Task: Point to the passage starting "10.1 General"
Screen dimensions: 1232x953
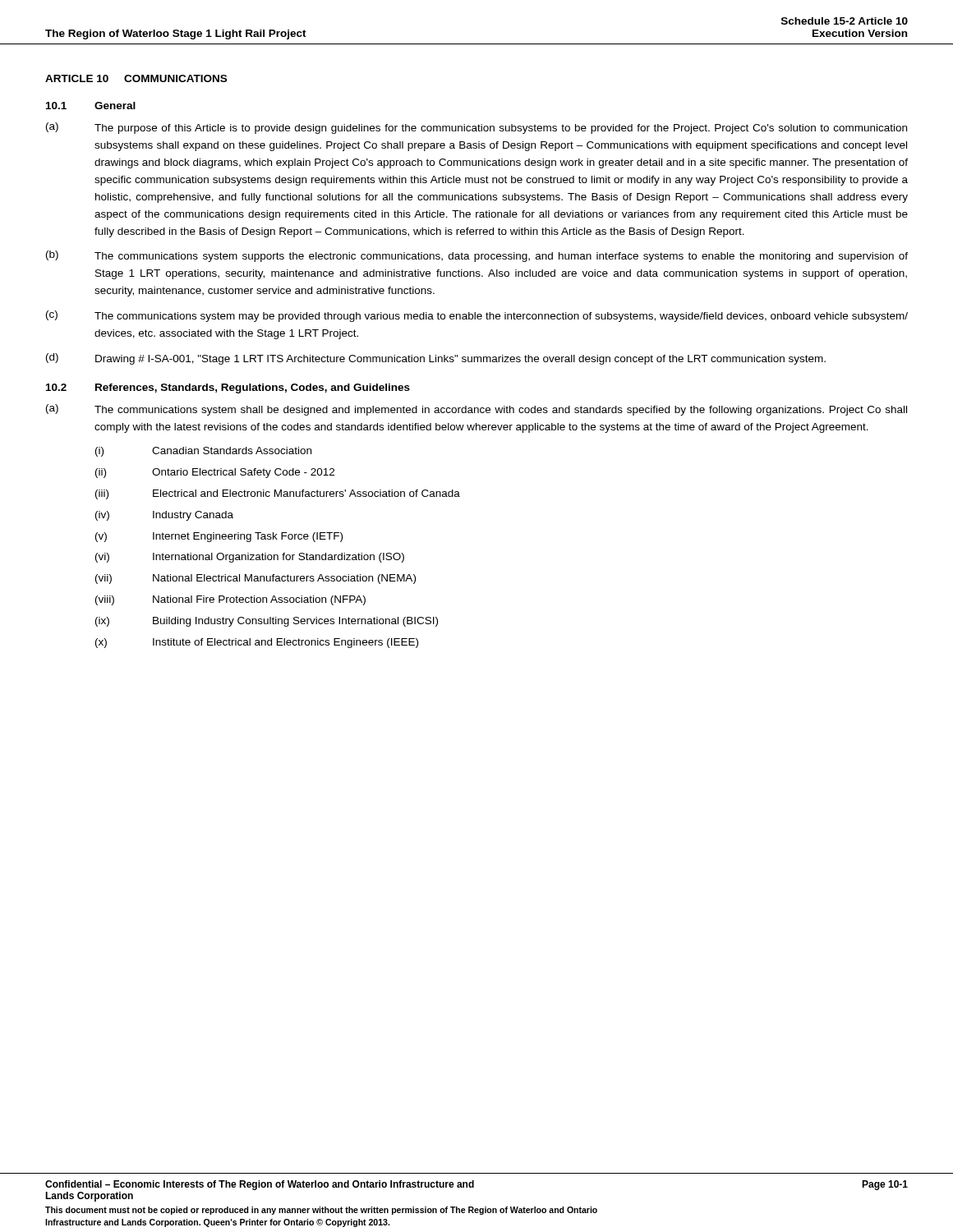Action: pyautogui.click(x=90, y=106)
